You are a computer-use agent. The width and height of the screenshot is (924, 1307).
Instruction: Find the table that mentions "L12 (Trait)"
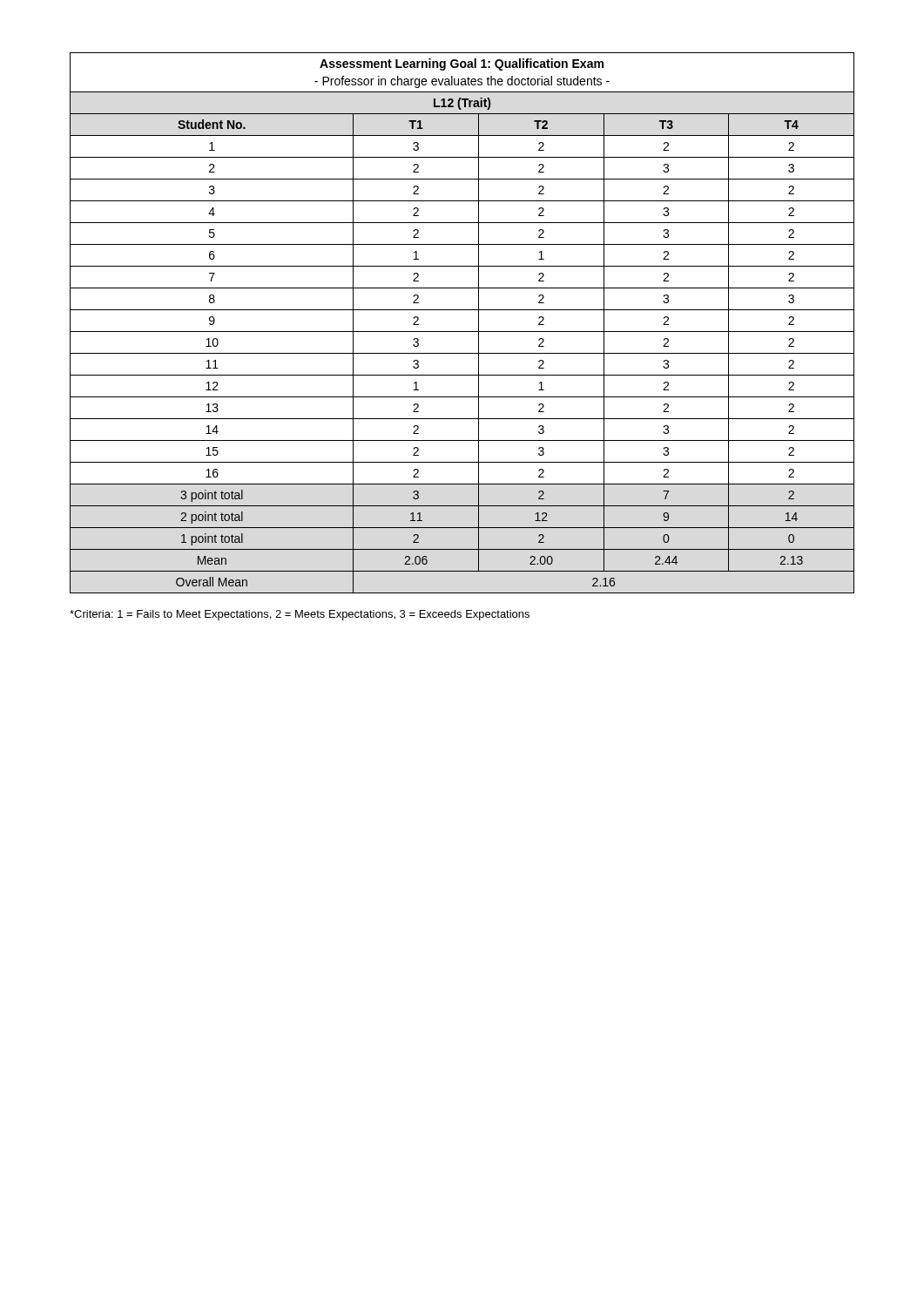[462, 323]
